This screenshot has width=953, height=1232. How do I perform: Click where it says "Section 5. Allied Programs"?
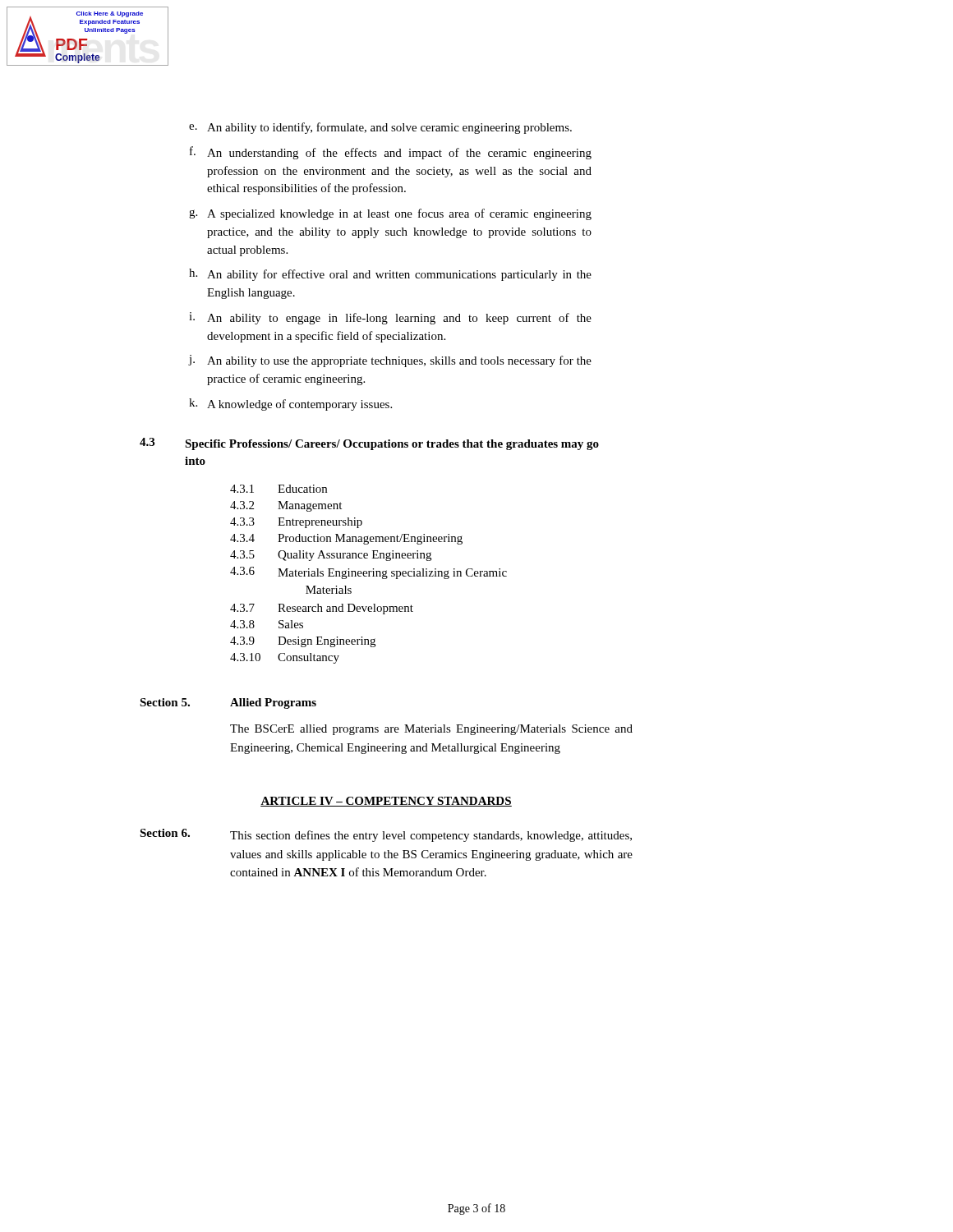tap(228, 703)
